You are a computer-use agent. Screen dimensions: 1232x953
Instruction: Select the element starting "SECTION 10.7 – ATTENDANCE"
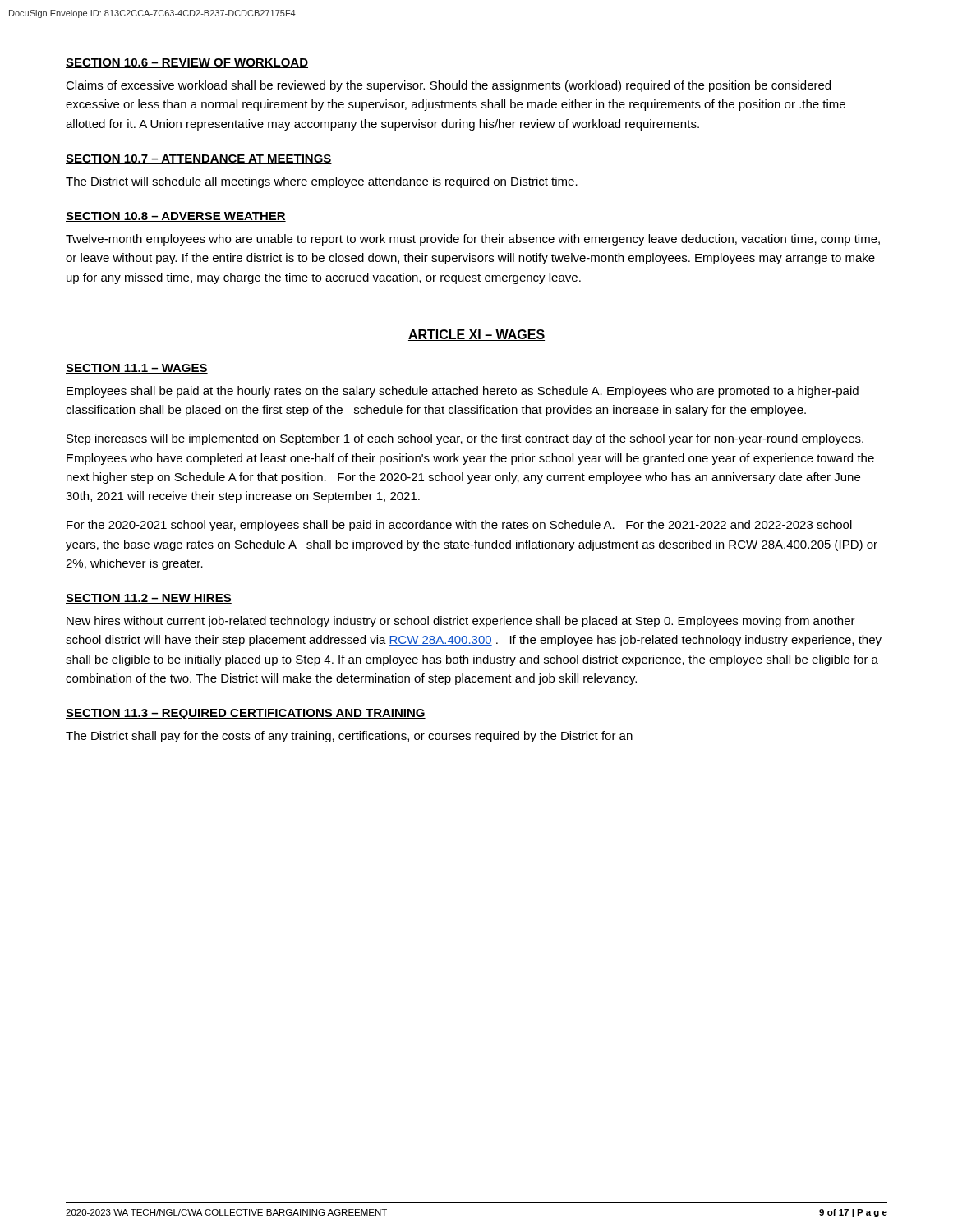199,158
